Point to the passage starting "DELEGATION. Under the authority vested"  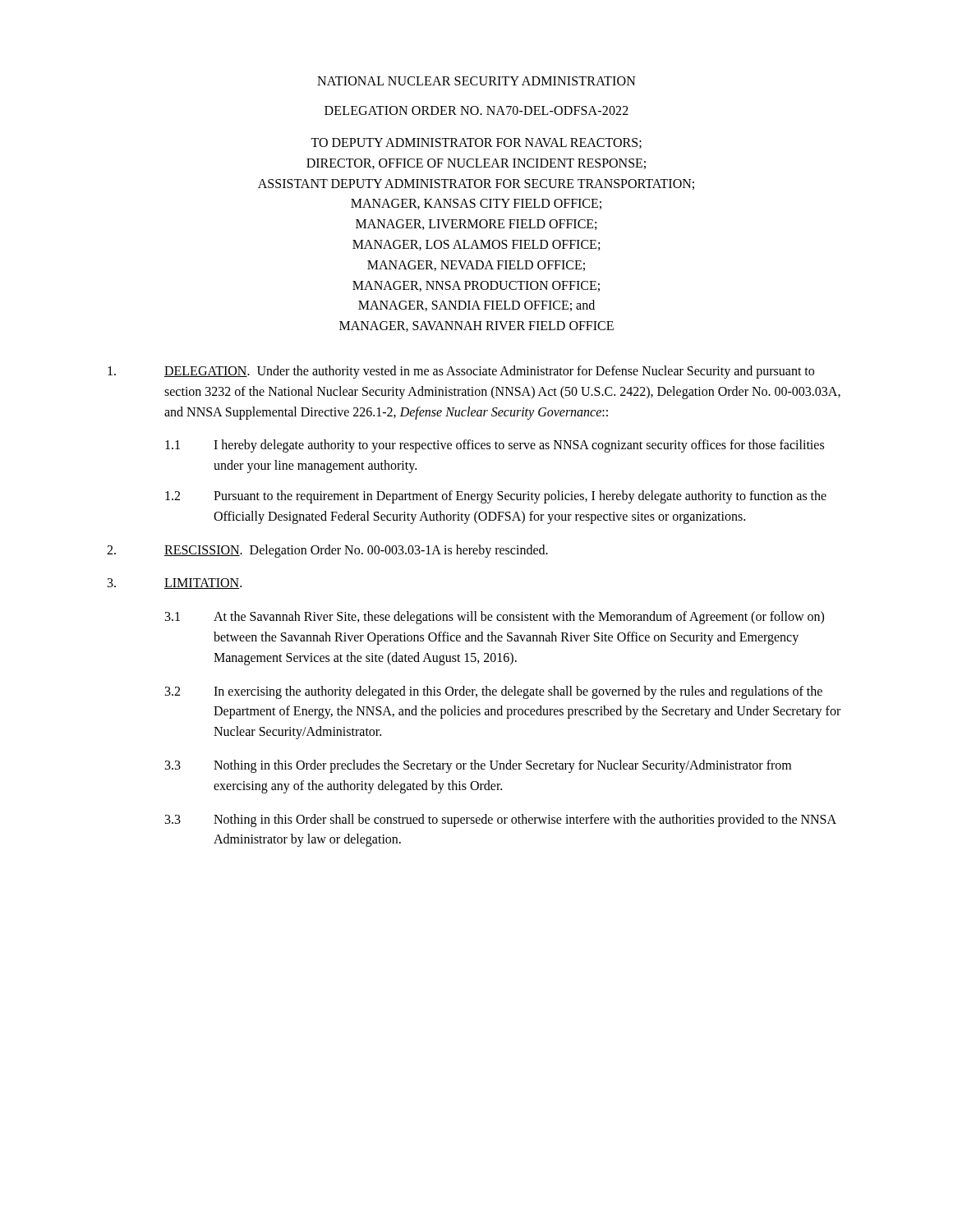[476, 392]
